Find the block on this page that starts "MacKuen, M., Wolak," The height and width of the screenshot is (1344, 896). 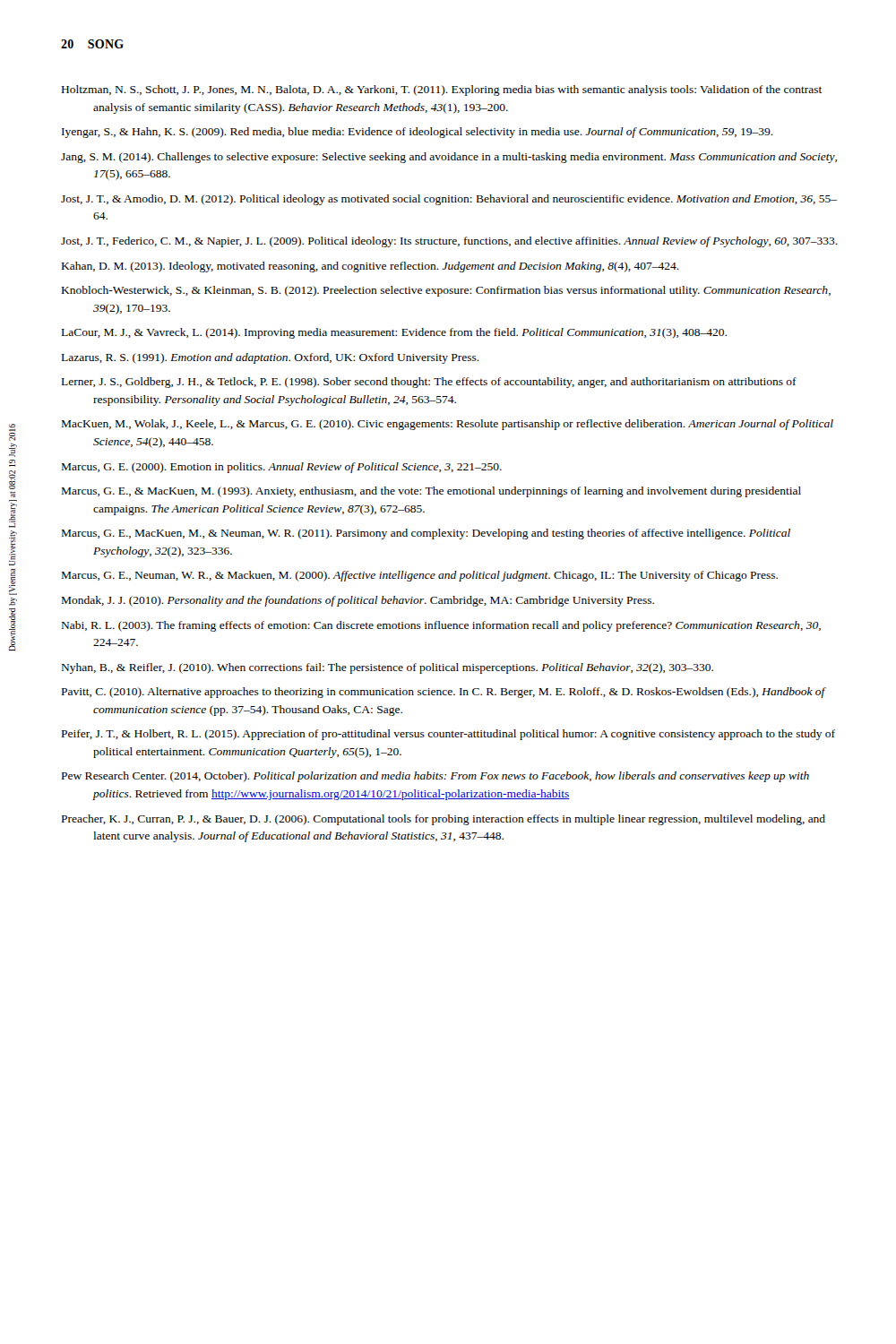(447, 432)
